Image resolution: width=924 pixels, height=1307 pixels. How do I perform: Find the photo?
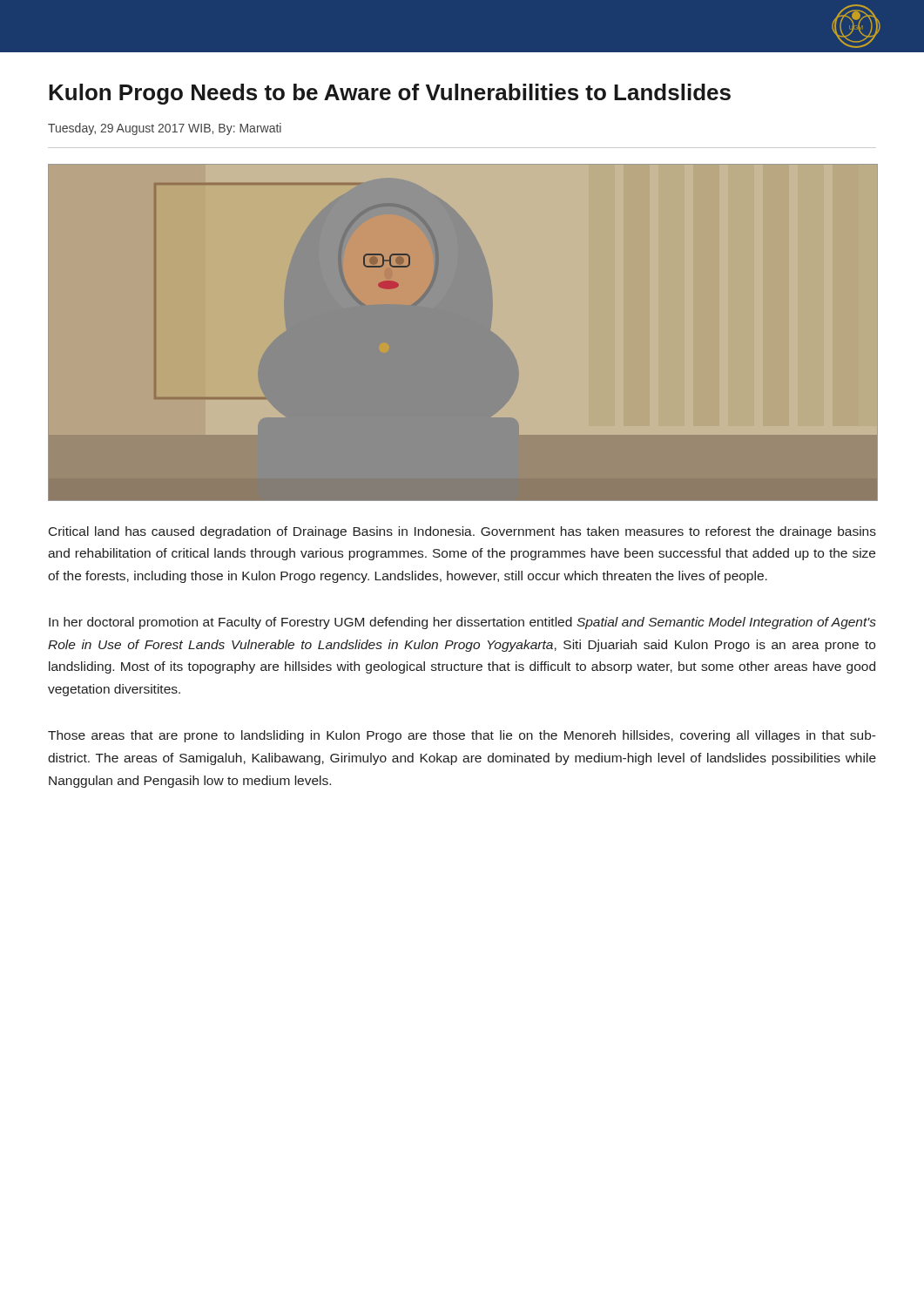click(x=463, y=332)
